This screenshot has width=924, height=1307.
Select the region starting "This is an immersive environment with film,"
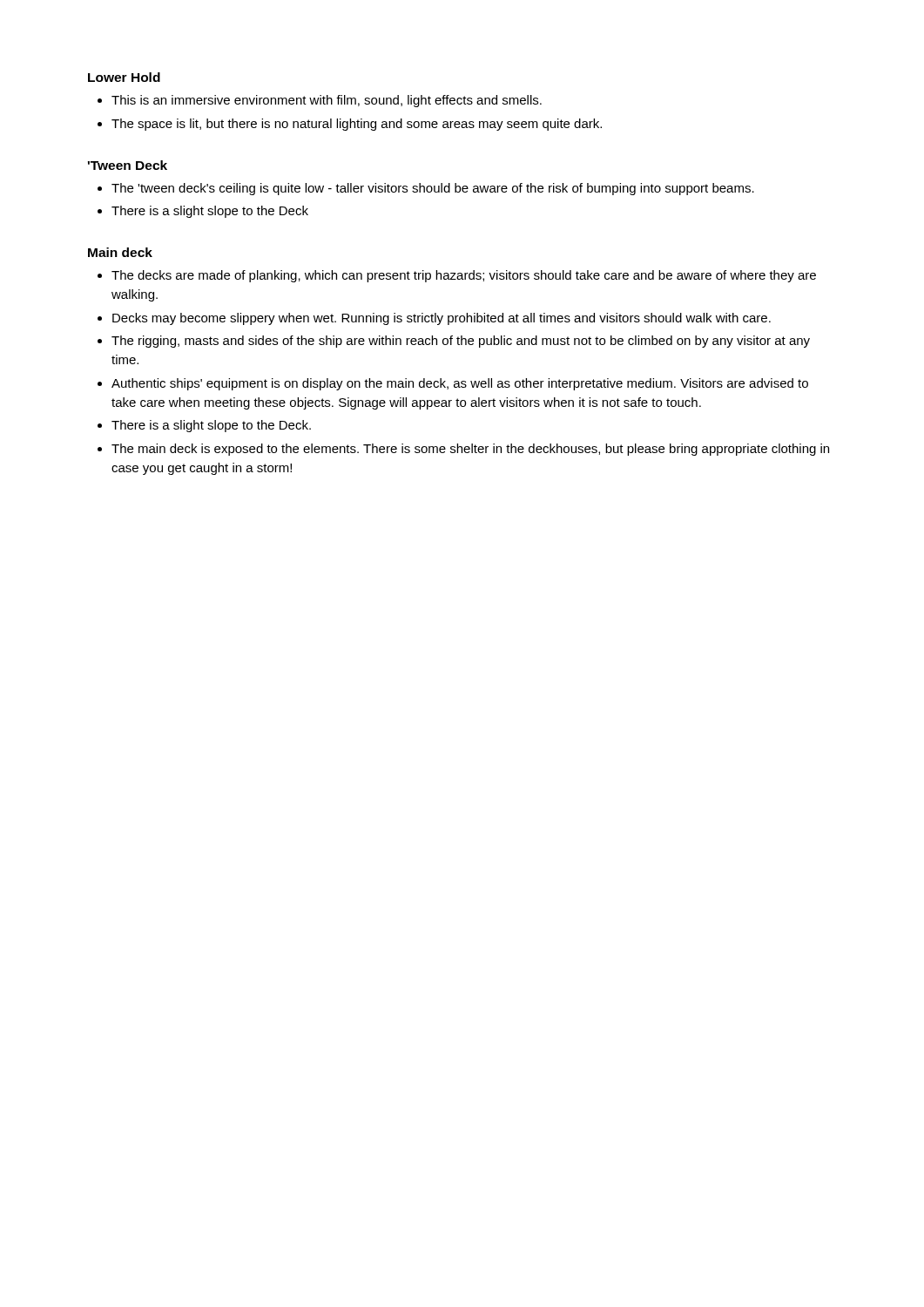(x=462, y=100)
